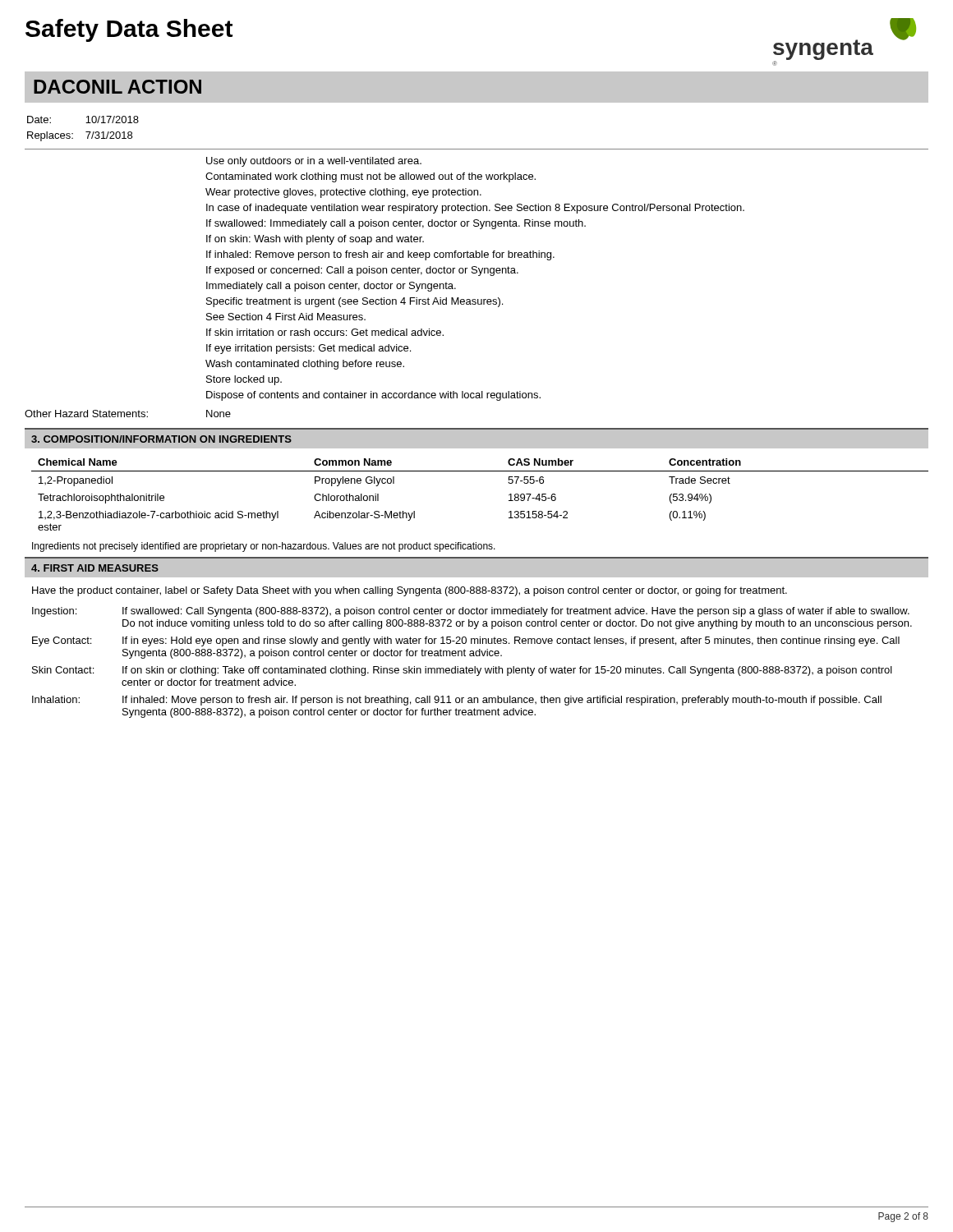This screenshot has width=953, height=1232.
Task: Select the list item containing "Use only outdoors or in a"
Action: 314,161
